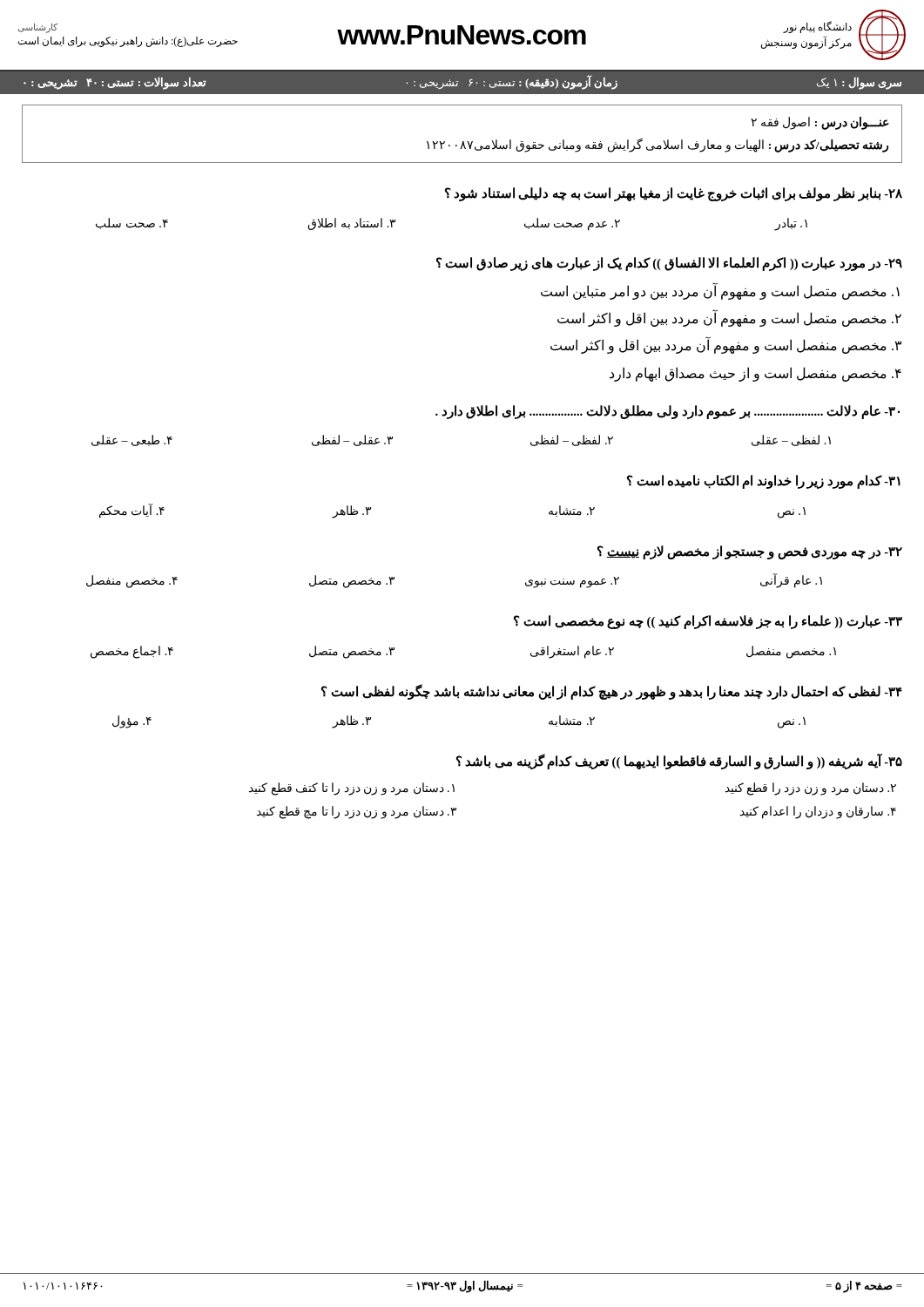Point to the text starting "۲. لفظی –"
The height and width of the screenshot is (1307, 924).
[x=572, y=441]
